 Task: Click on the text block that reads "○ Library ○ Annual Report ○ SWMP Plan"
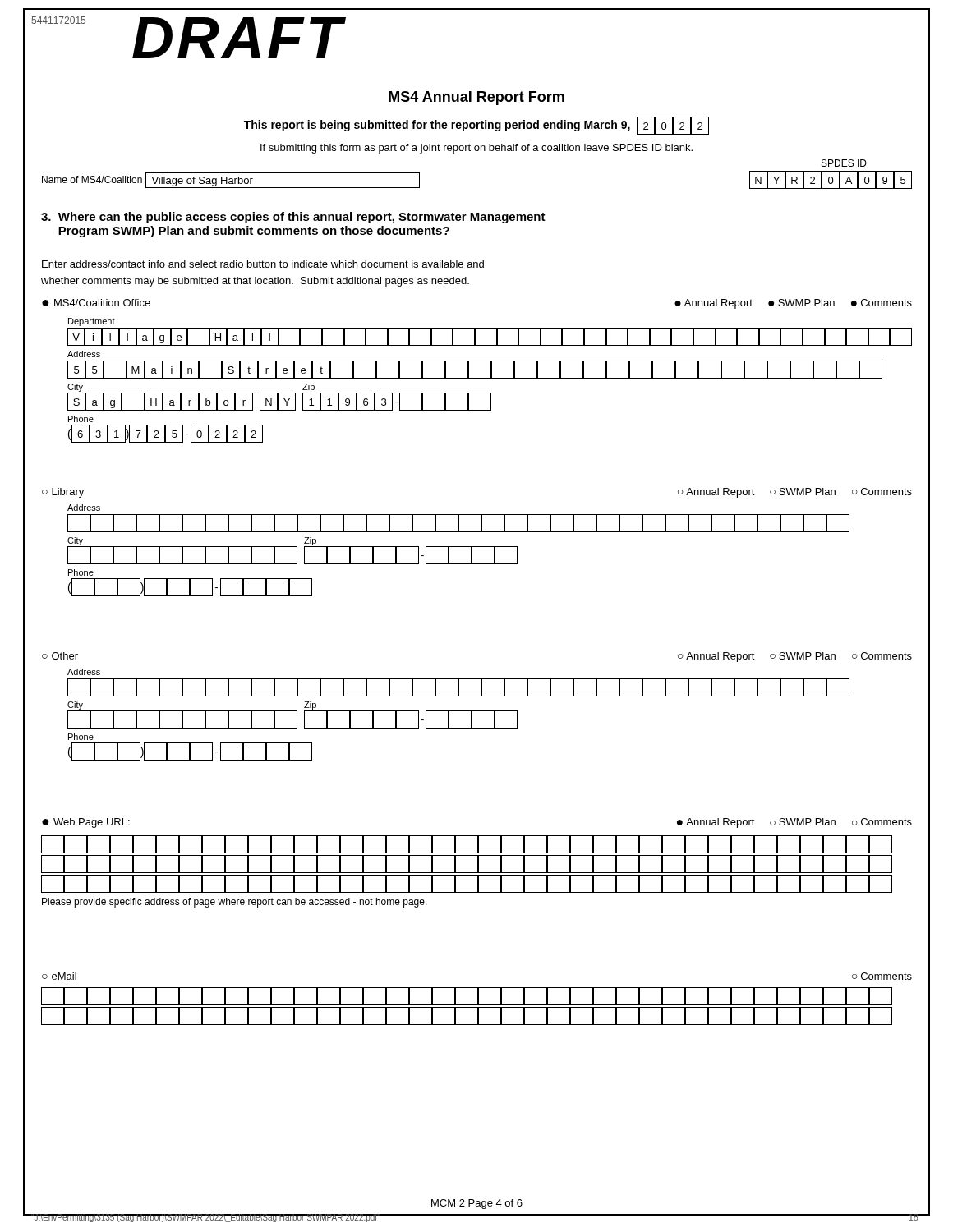pyautogui.click(x=476, y=540)
